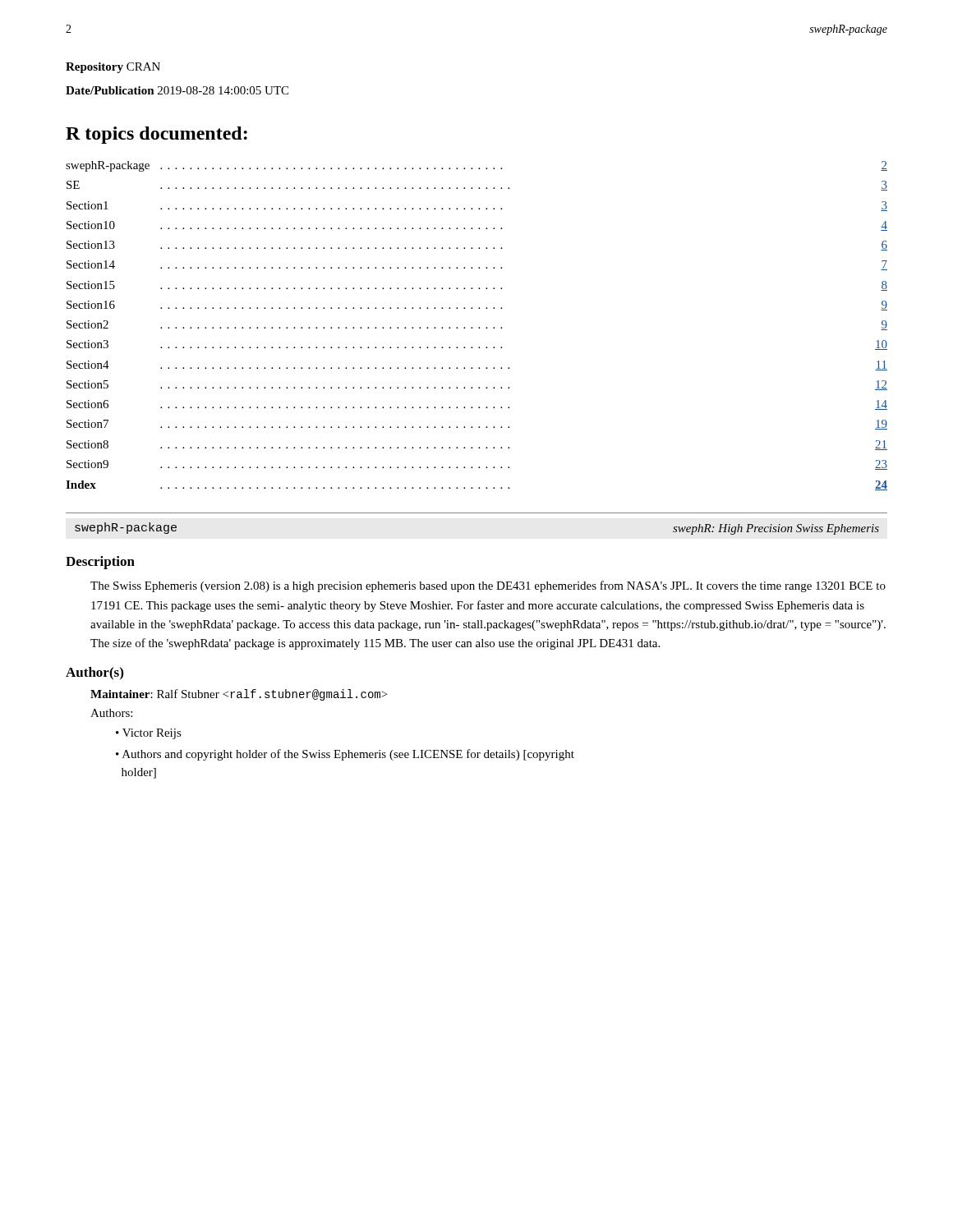Viewport: 953px width, 1232px height.
Task: Find the text block with the text "Date/Publication 2019-08-28 14:00:05"
Action: click(x=177, y=90)
